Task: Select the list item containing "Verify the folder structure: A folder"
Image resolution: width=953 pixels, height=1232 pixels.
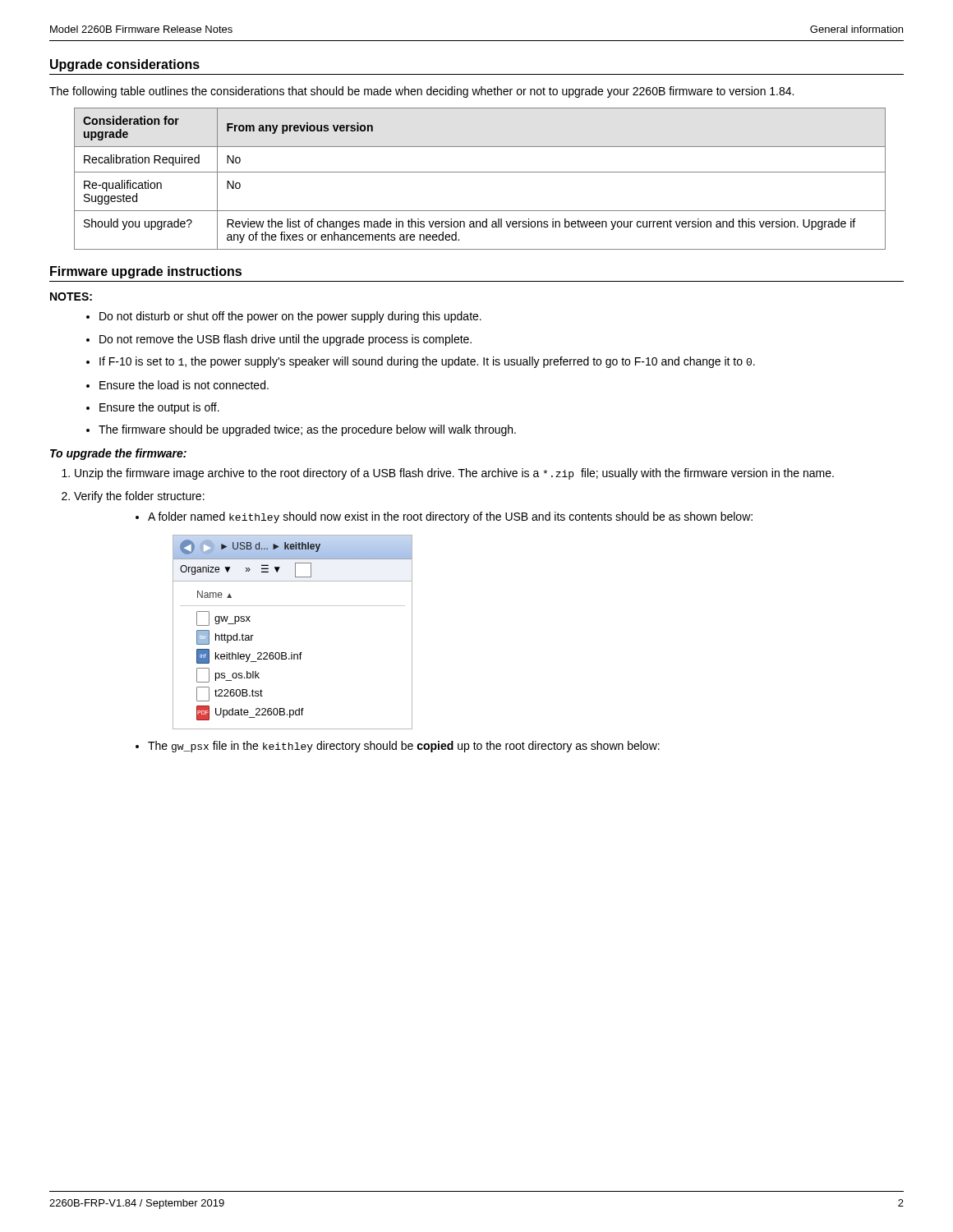Action: pos(139,497)
